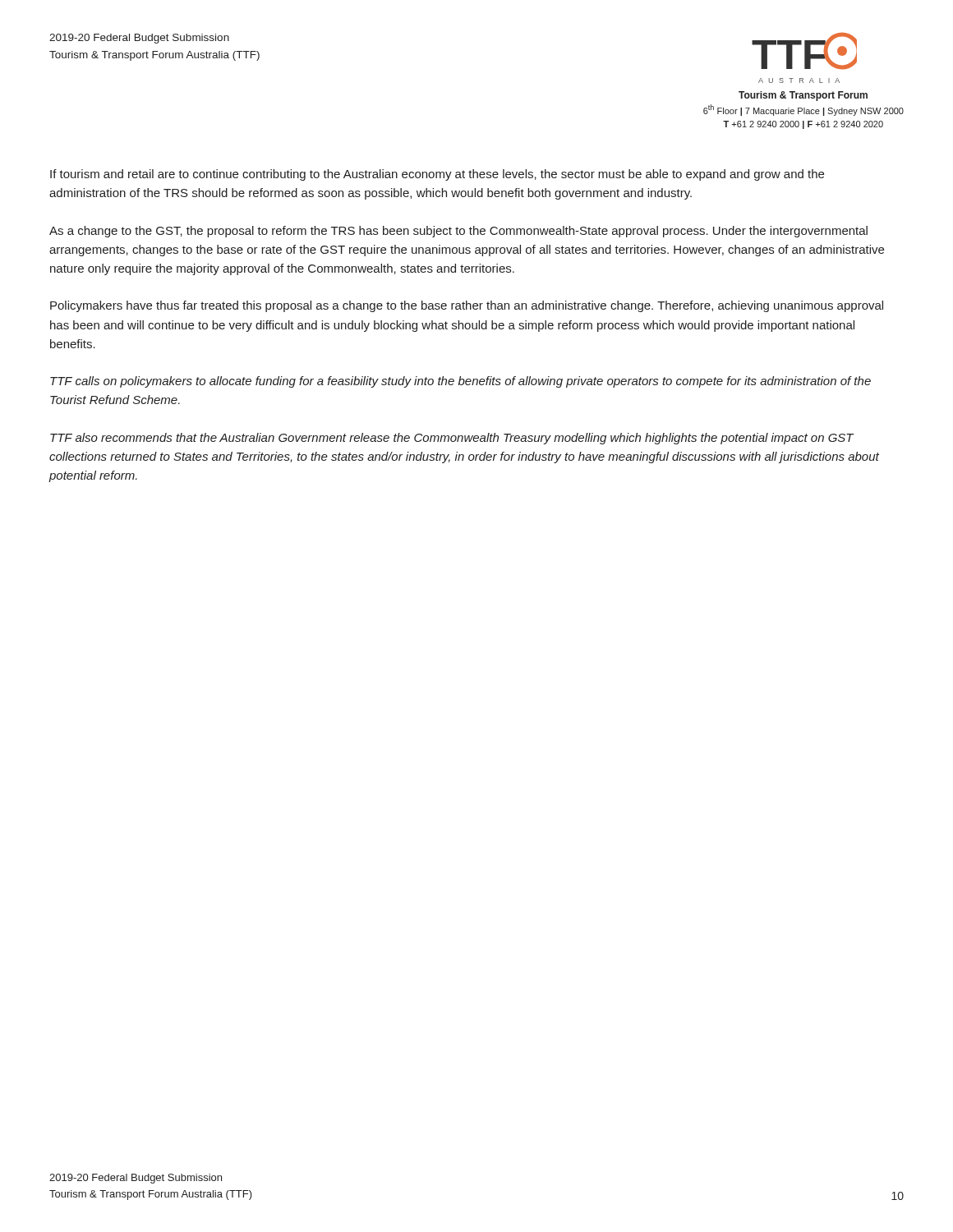Click the passage that begins "If tourism and retail"
Viewport: 953px width, 1232px height.
point(437,183)
